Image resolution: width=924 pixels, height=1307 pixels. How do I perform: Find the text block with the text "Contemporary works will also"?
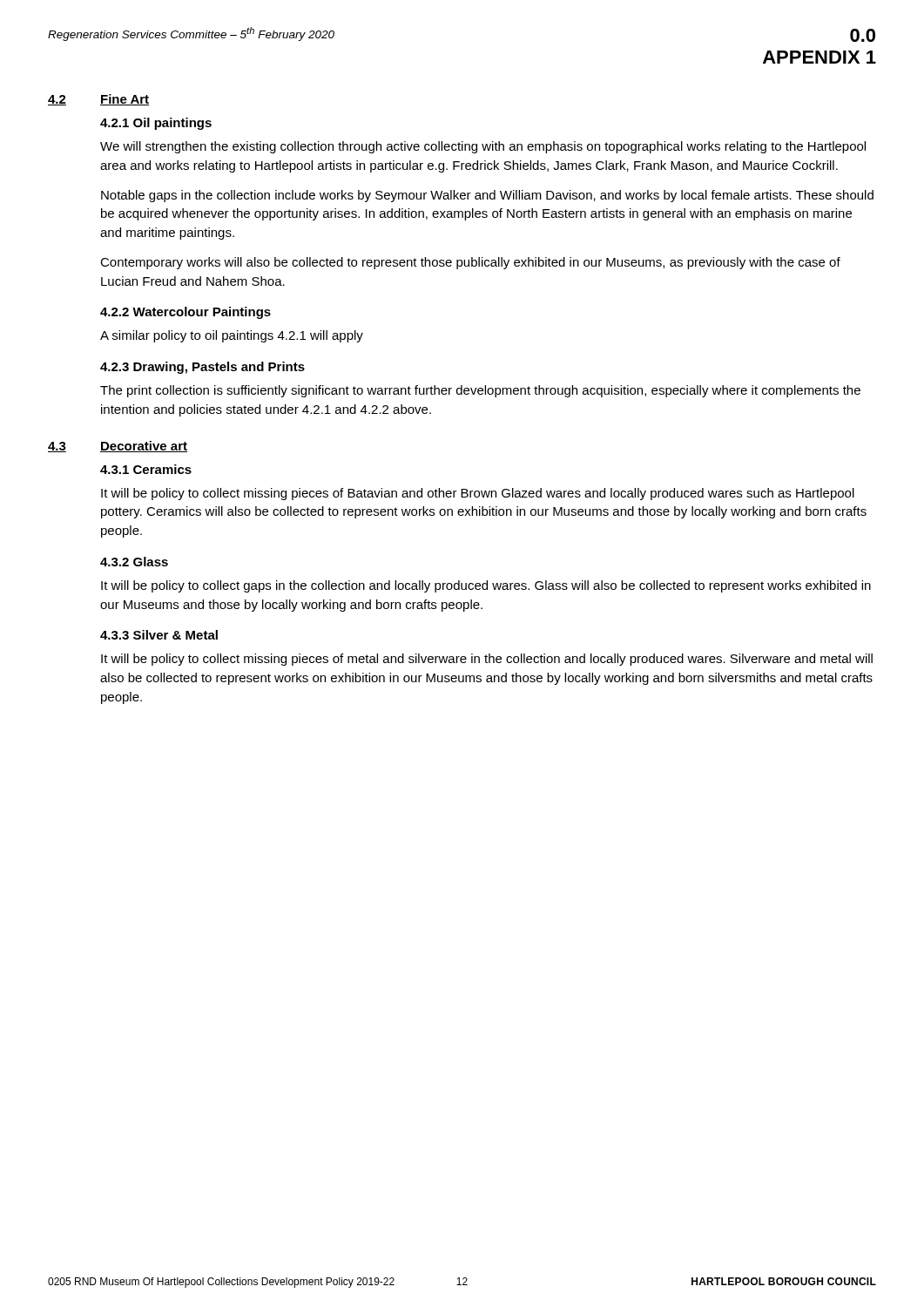470,271
